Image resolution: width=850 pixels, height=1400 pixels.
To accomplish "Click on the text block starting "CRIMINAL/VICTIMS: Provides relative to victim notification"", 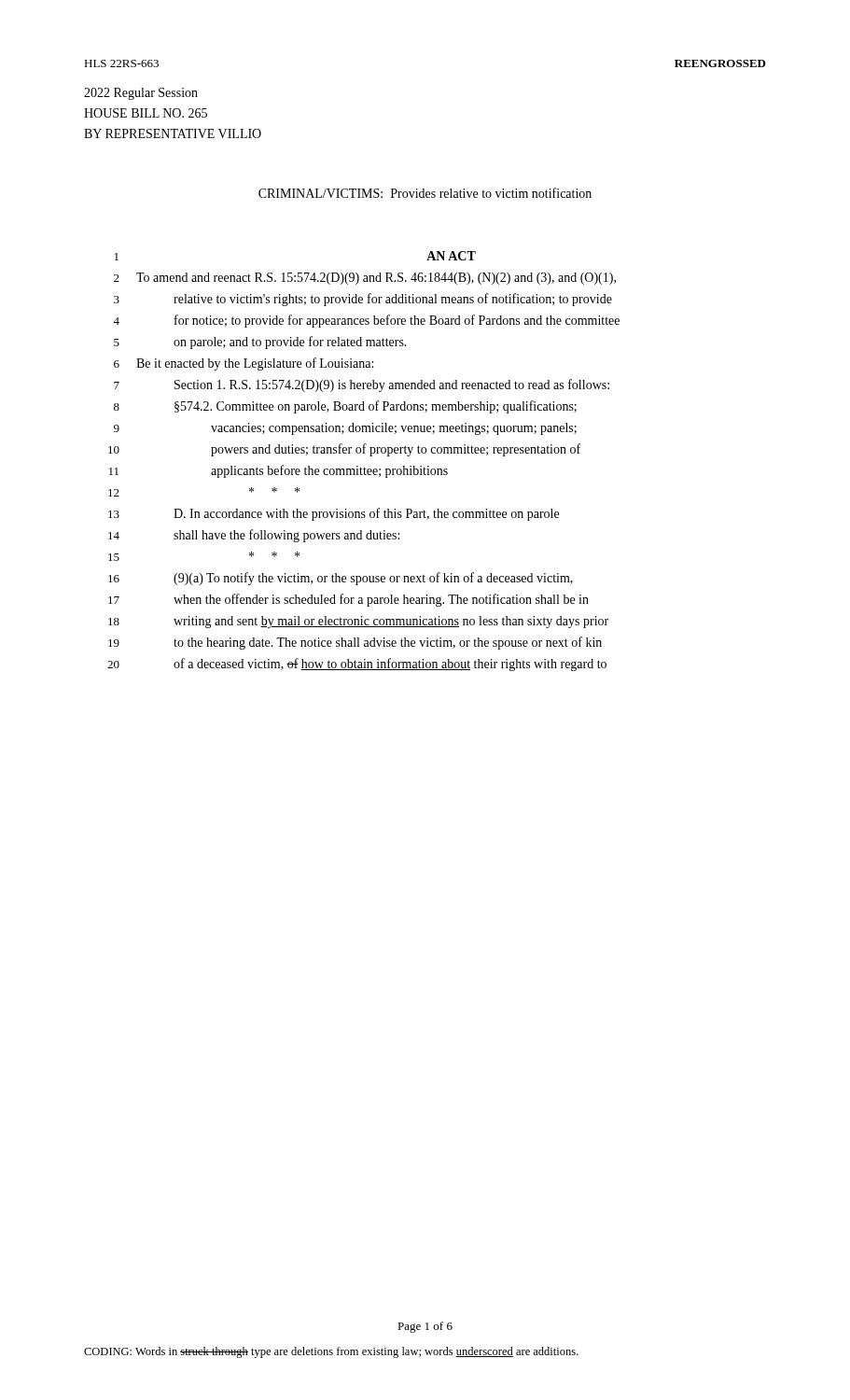I will (x=425, y=194).
